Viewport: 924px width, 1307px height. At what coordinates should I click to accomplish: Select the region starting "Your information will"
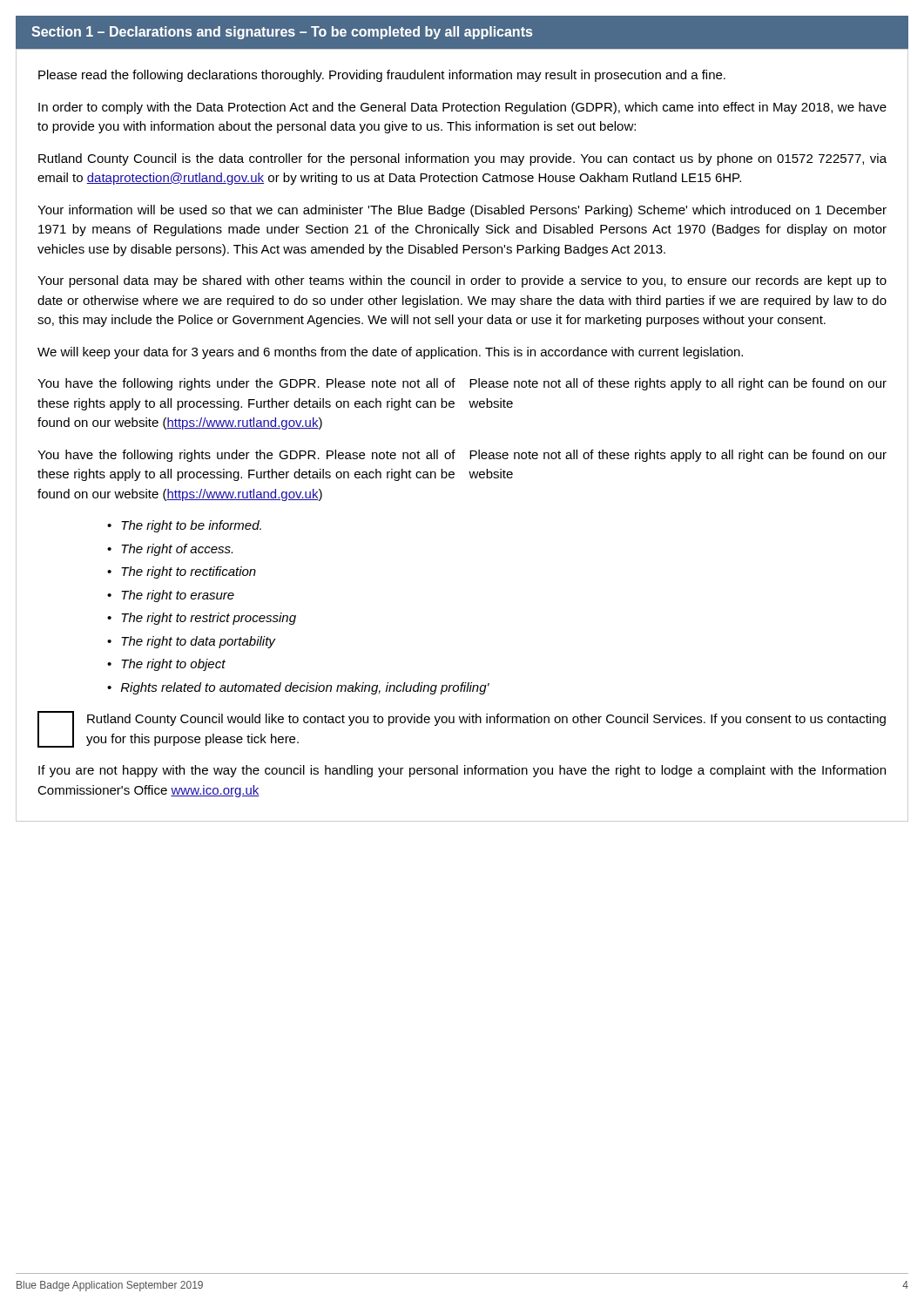tap(462, 229)
